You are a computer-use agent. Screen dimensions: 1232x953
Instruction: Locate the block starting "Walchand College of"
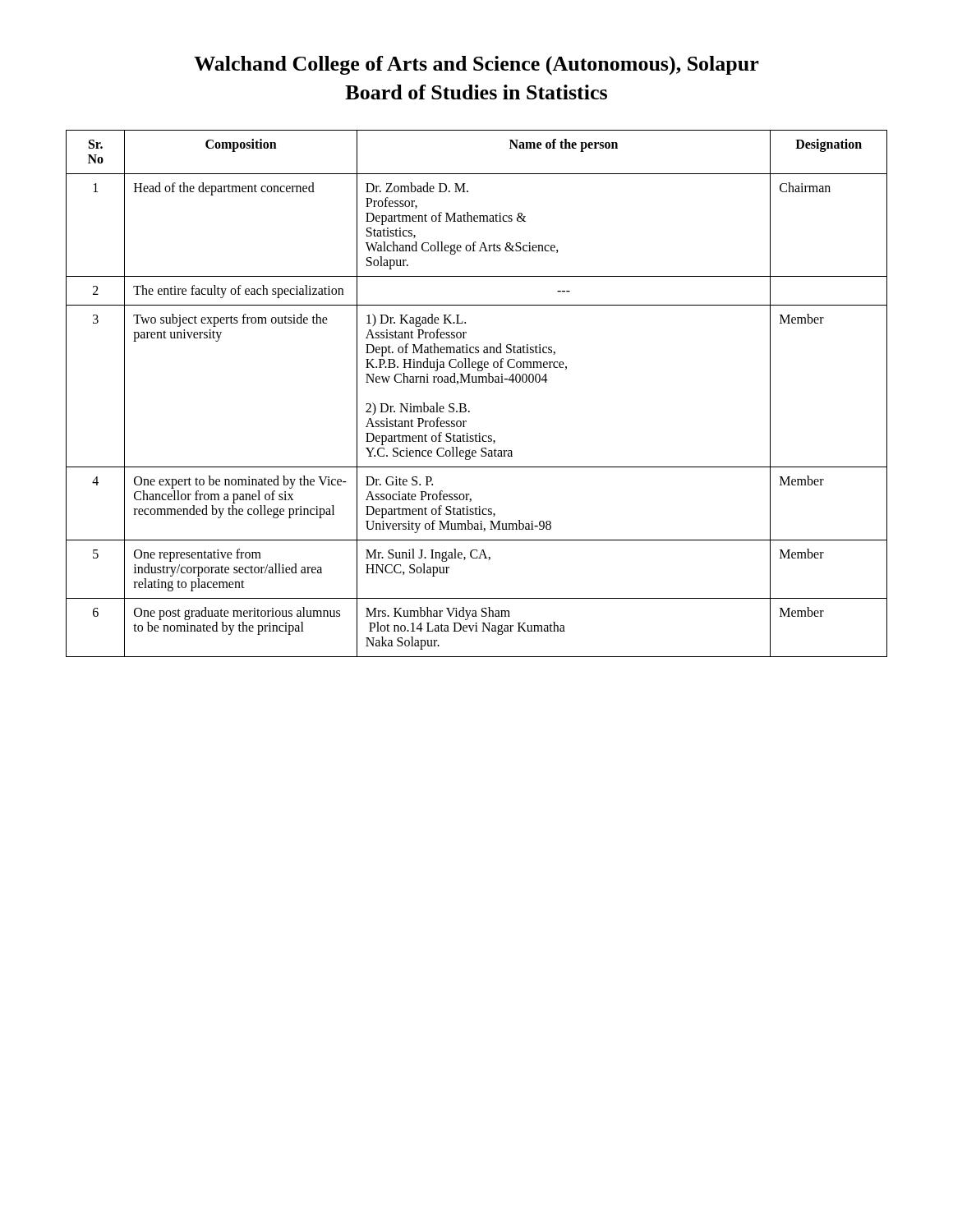point(476,78)
